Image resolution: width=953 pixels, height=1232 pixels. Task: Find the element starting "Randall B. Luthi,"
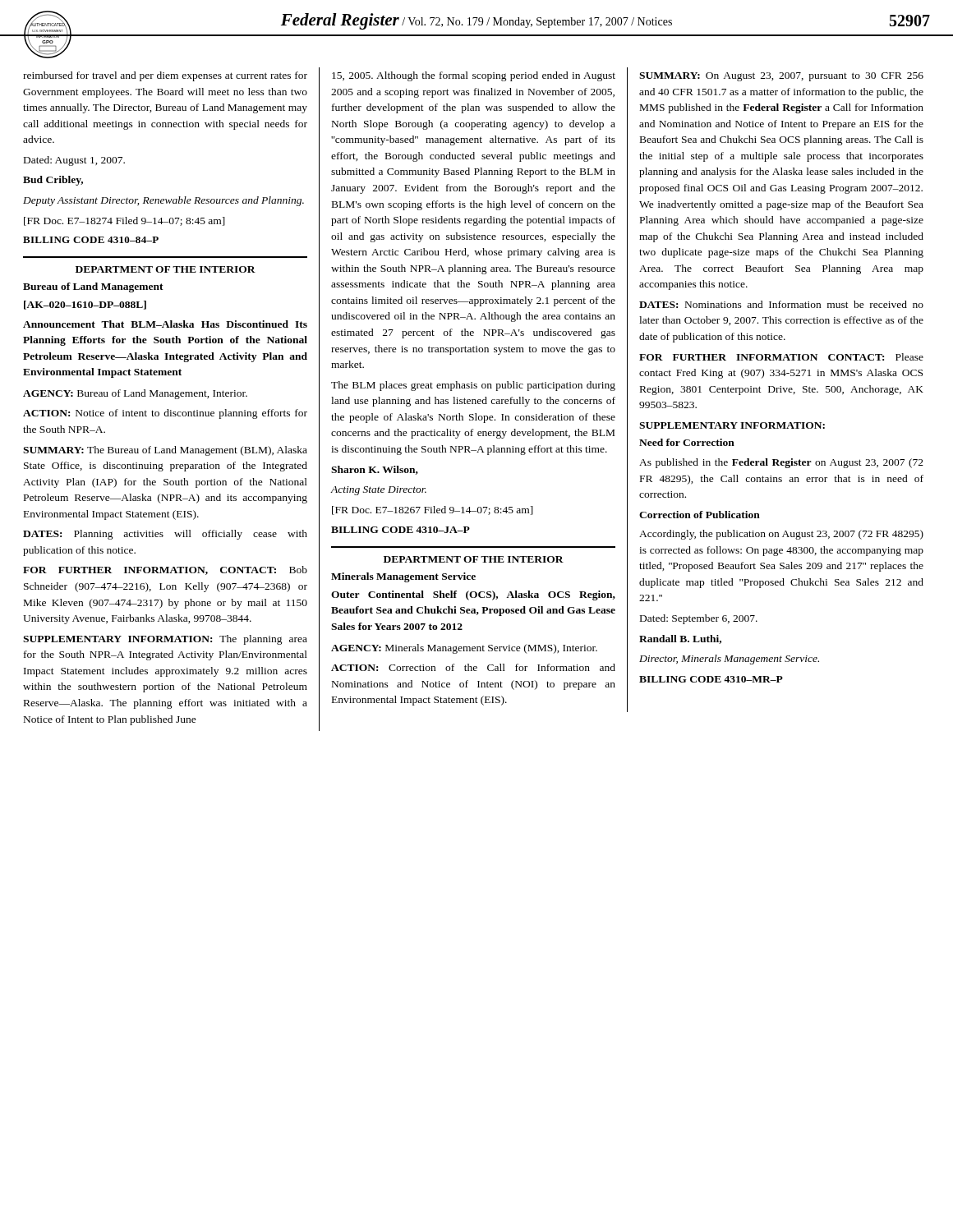[x=680, y=639]
